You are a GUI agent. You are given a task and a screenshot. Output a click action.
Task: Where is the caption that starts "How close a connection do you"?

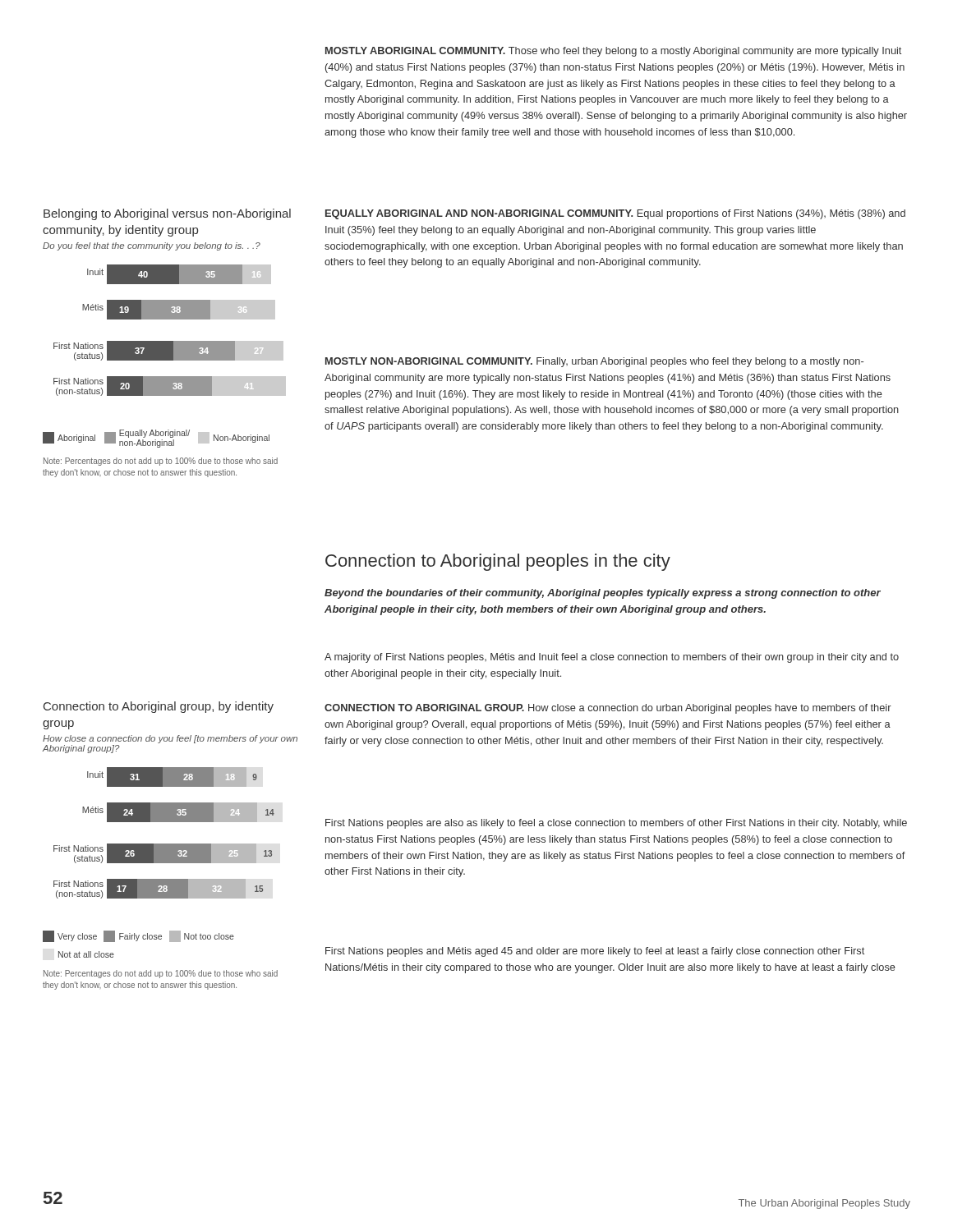click(x=170, y=743)
